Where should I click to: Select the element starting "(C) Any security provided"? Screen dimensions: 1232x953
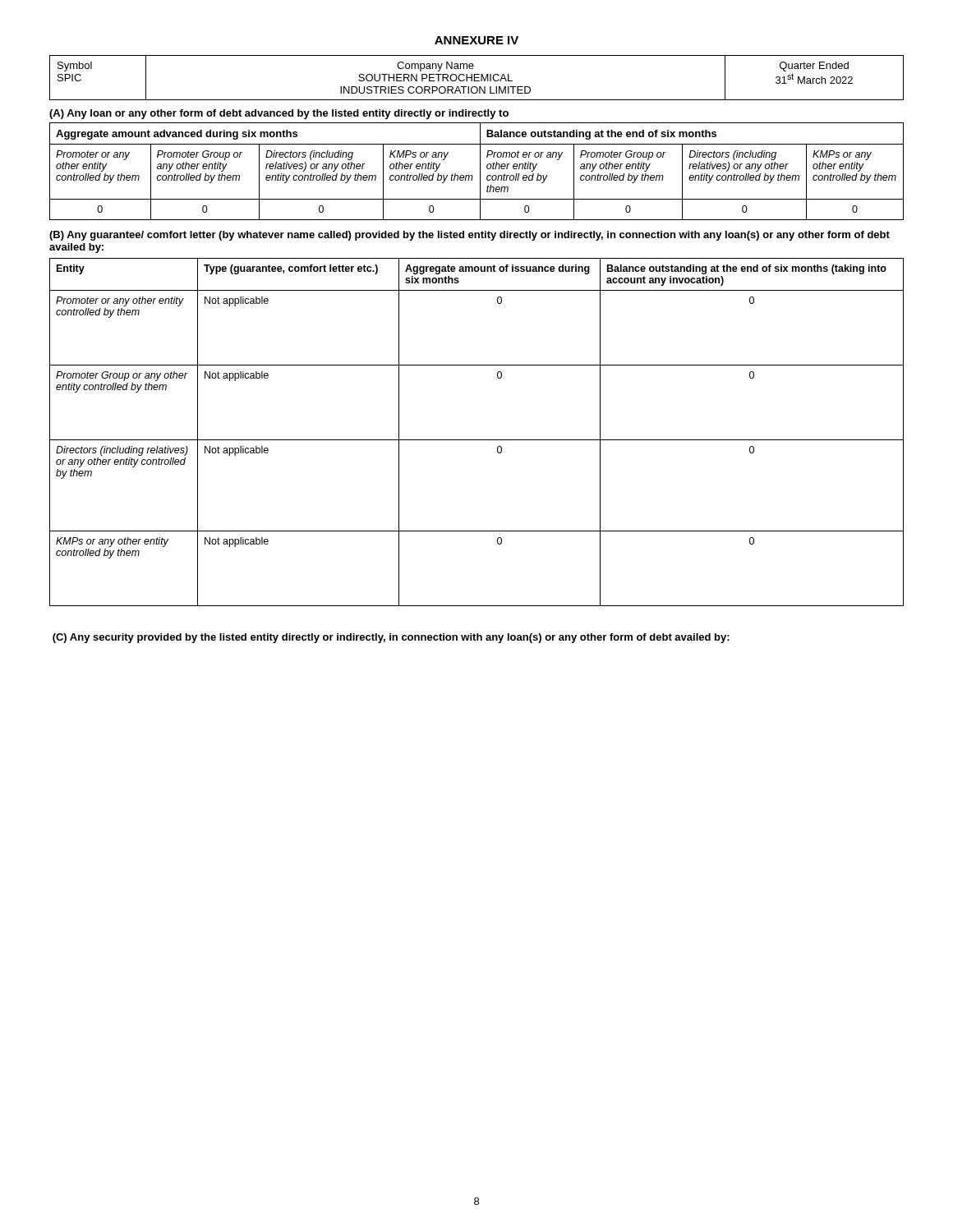[x=390, y=637]
